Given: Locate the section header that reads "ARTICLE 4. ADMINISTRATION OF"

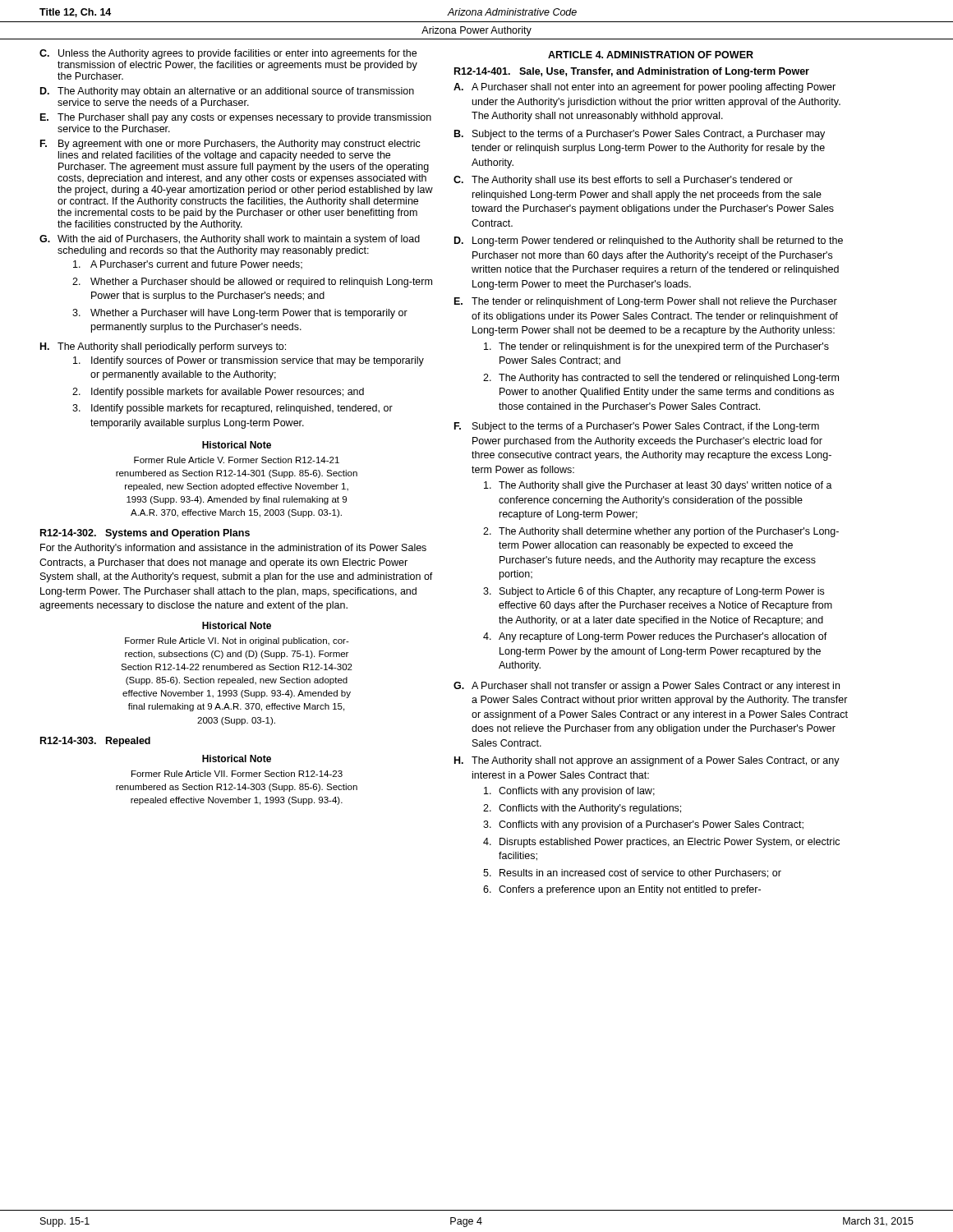Looking at the screenshot, I should 651,55.
